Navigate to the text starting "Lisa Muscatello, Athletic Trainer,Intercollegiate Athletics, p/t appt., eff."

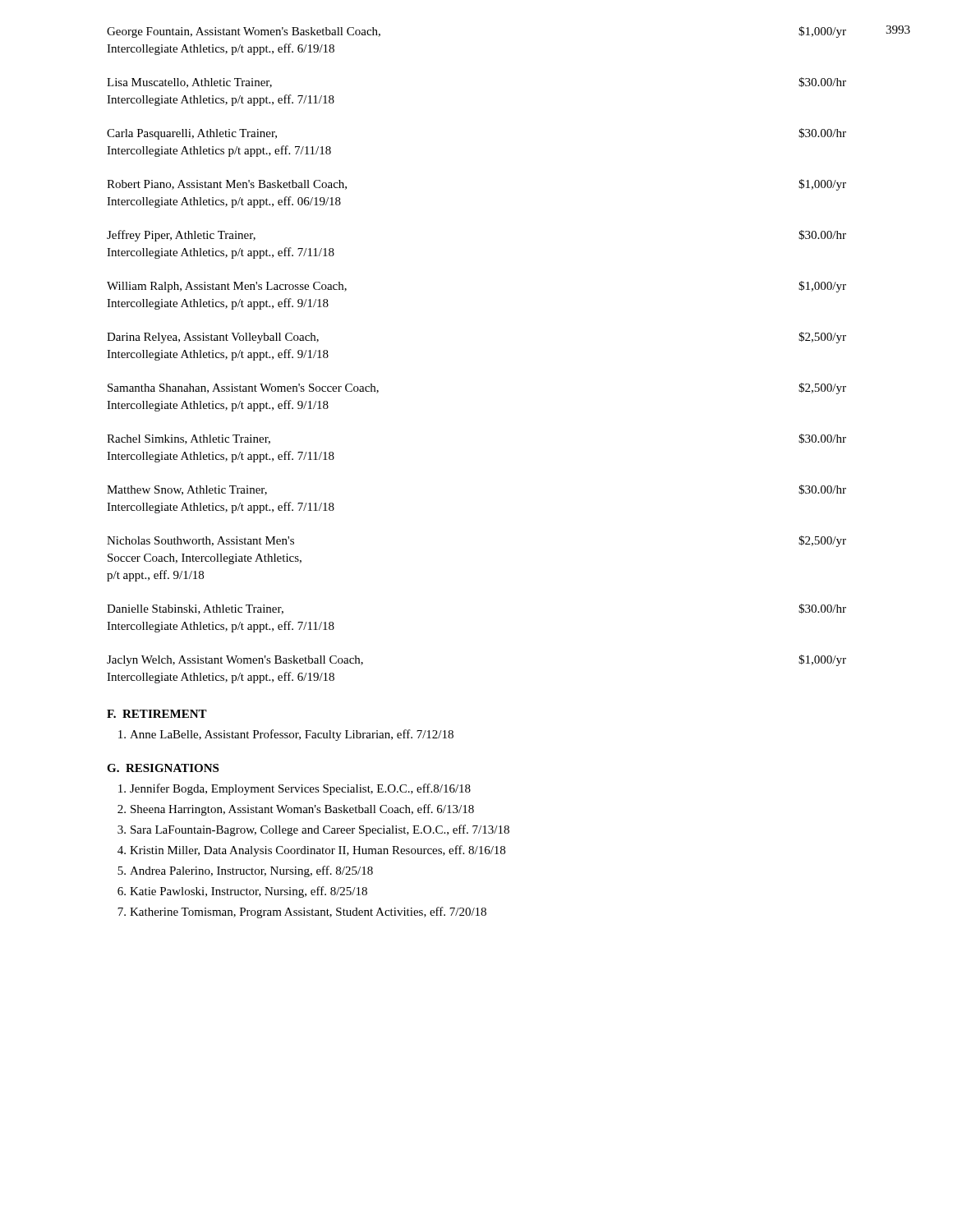pyautogui.click(x=183, y=81)
